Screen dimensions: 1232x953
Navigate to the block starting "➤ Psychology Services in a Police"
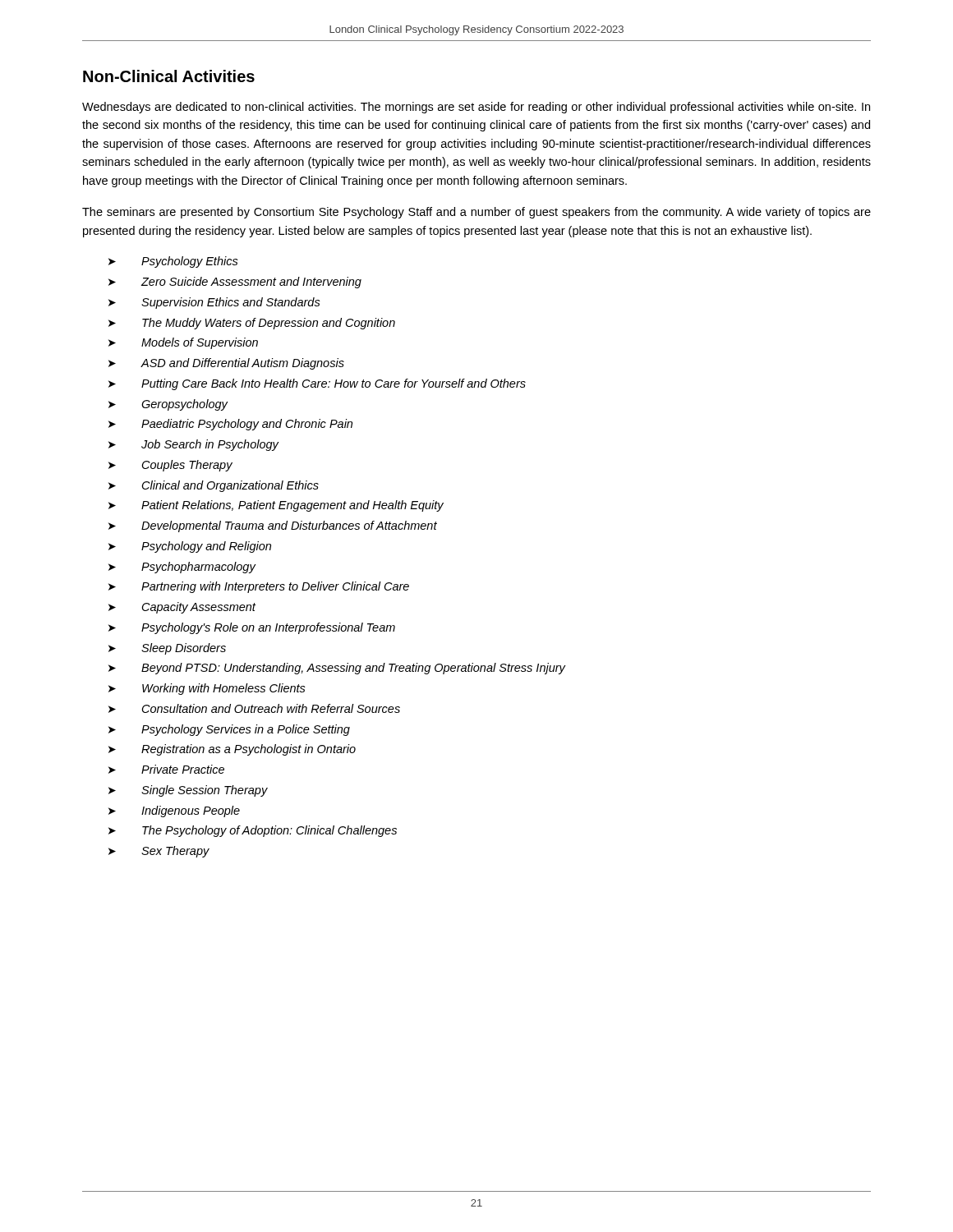point(216,730)
